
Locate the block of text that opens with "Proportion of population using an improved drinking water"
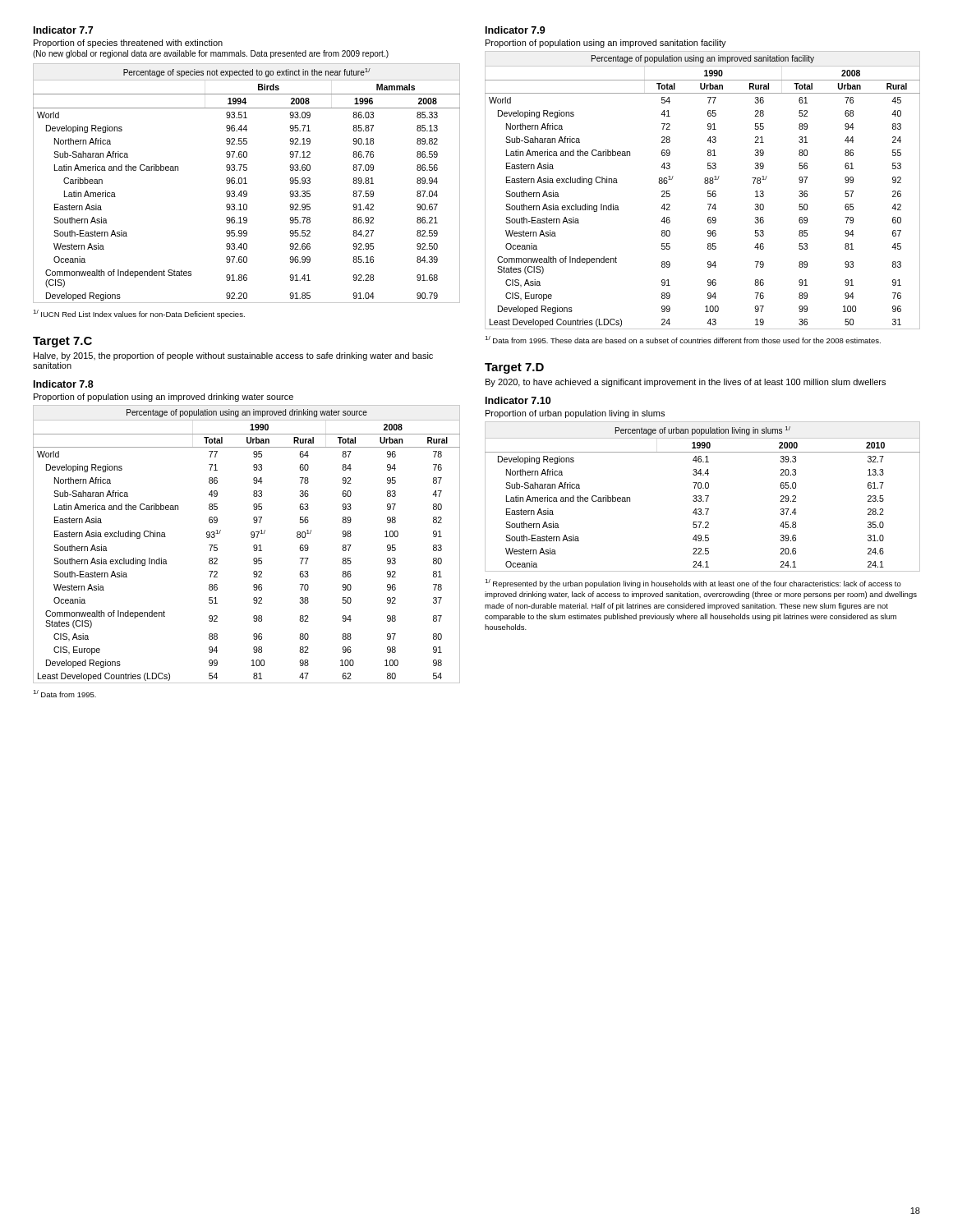click(163, 397)
